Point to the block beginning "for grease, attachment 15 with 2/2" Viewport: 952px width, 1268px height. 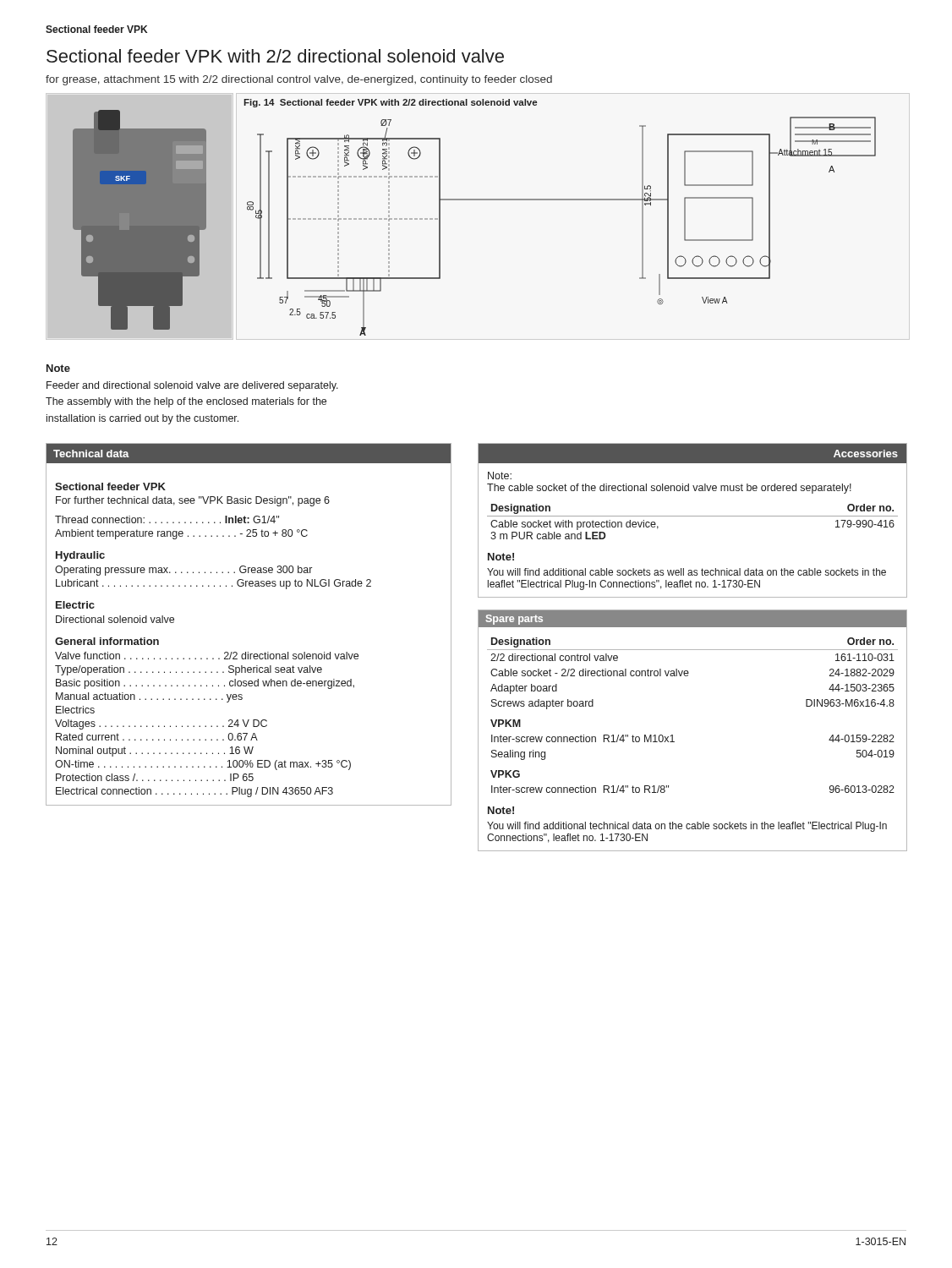click(x=299, y=79)
